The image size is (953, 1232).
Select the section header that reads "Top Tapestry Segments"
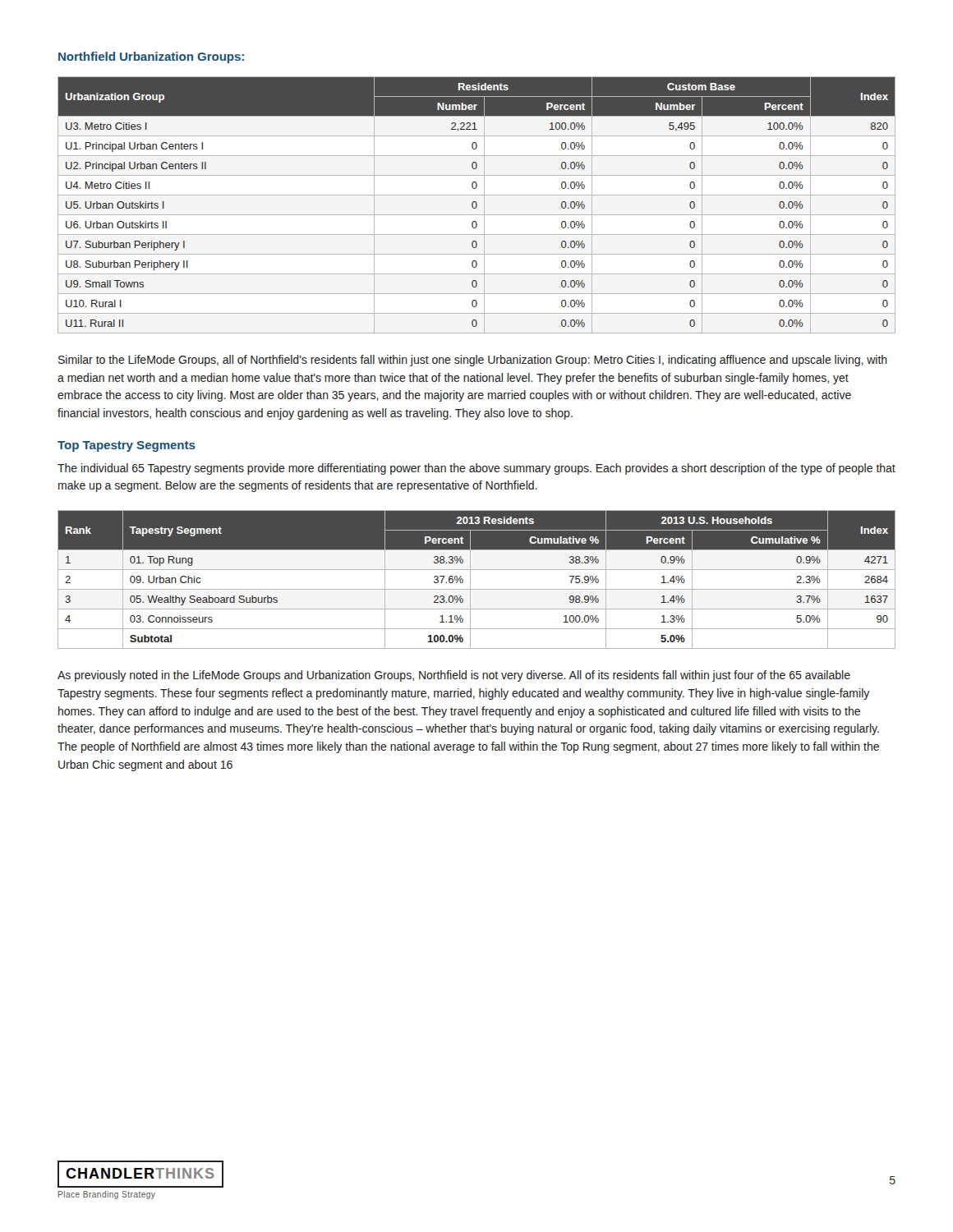126,445
